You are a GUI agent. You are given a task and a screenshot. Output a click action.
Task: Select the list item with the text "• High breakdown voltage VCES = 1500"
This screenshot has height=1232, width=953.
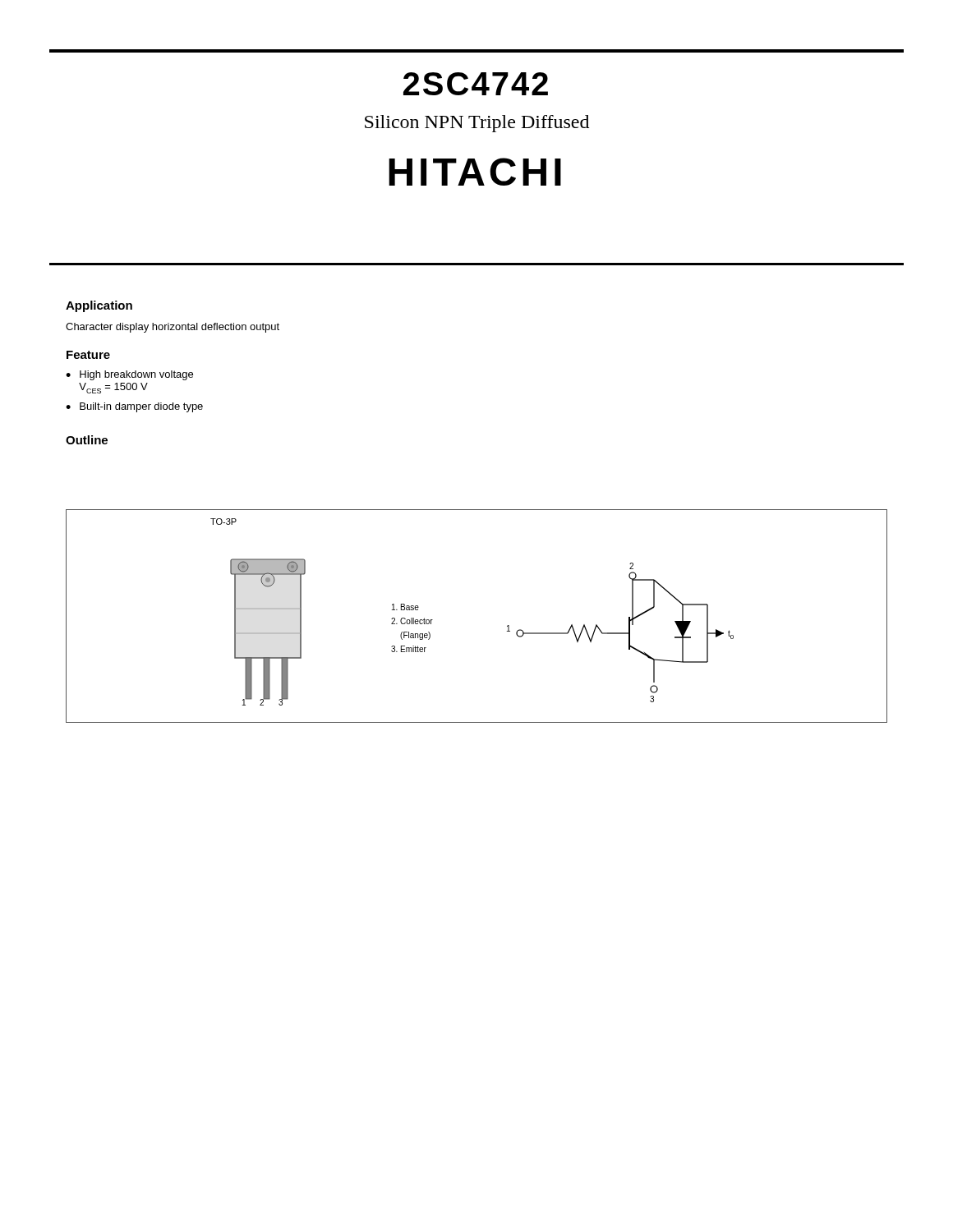coord(130,381)
